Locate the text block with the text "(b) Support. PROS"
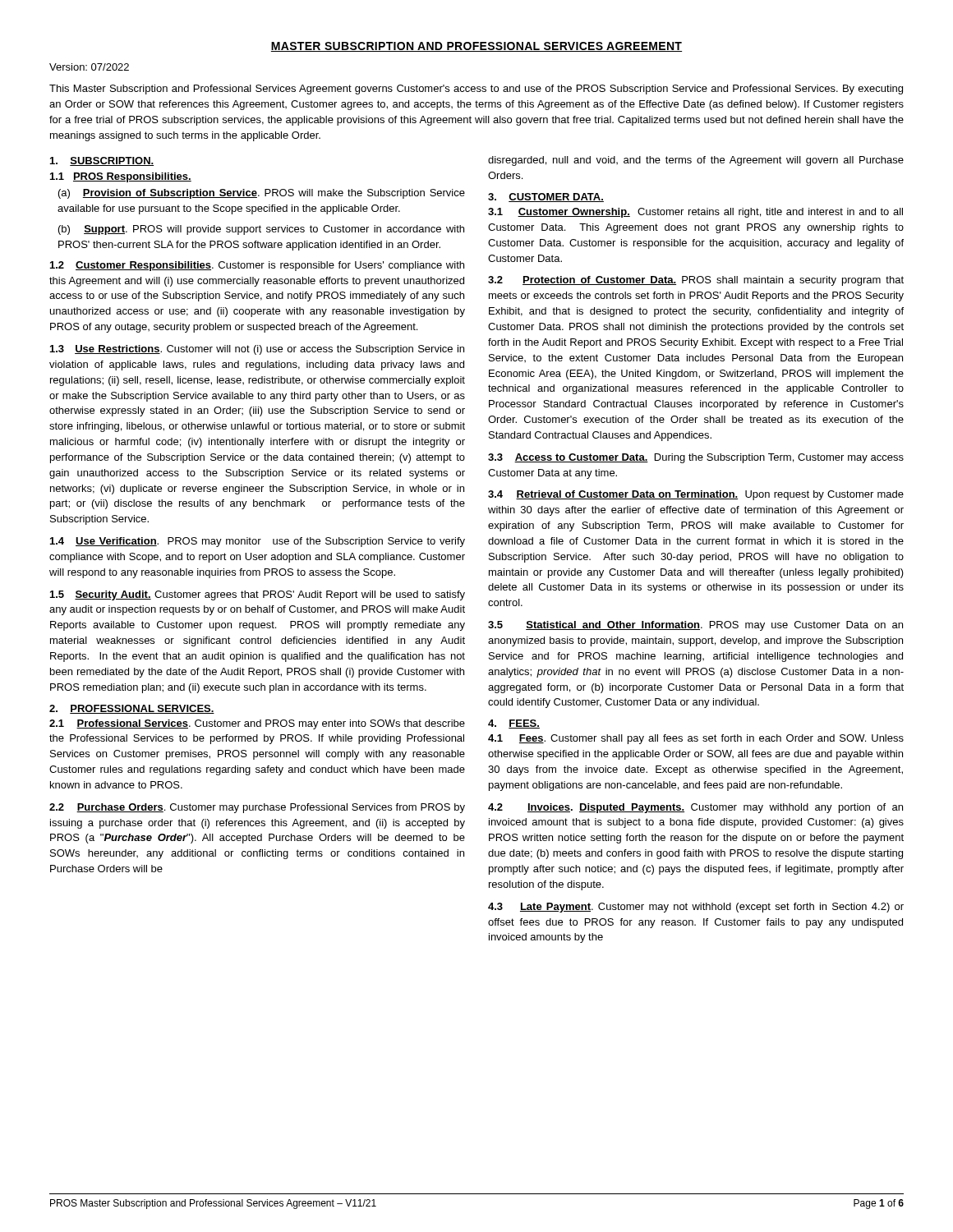953x1232 pixels. (x=261, y=237)
